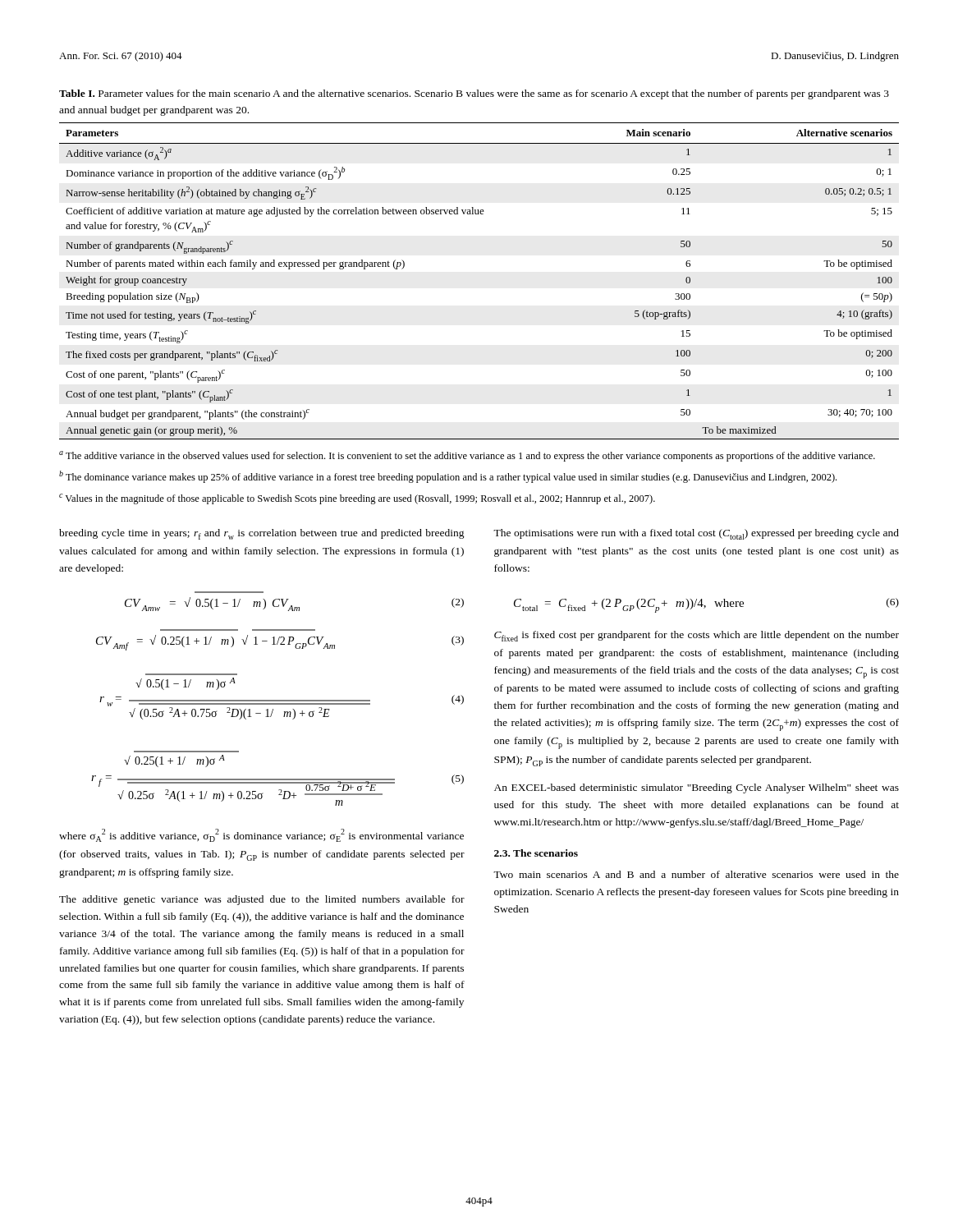
Task: Find the formula on this page that starts "r w = √ 0.5(1"
Action: [x=262, y=699]
